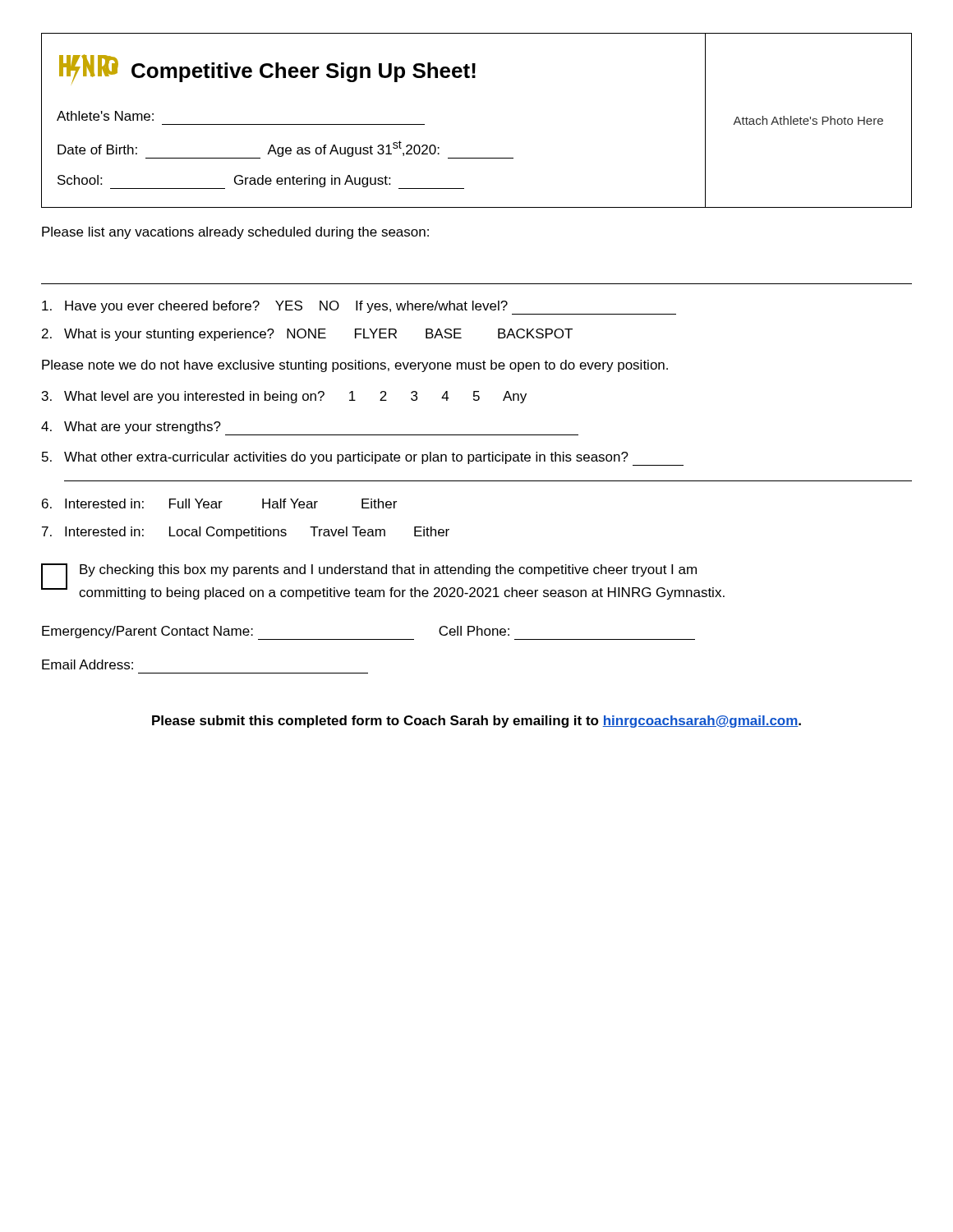Image resolution: width=953 pixels, height=1232 pixels.
Task: Locate the text starting "Attach Athlete's Photo Here"
Action: click(x=808, y=120)
